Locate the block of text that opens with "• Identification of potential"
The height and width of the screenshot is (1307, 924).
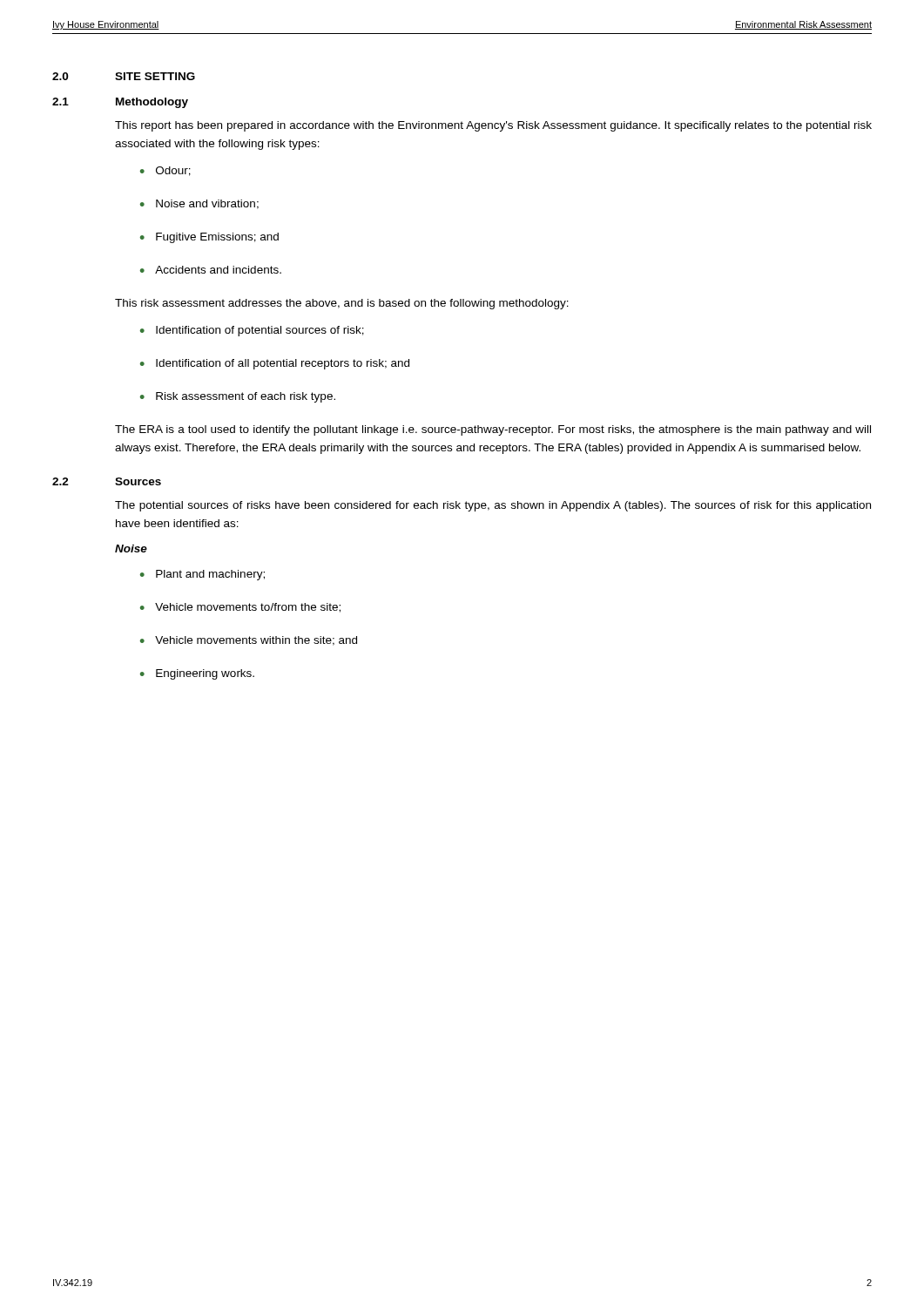252,331
